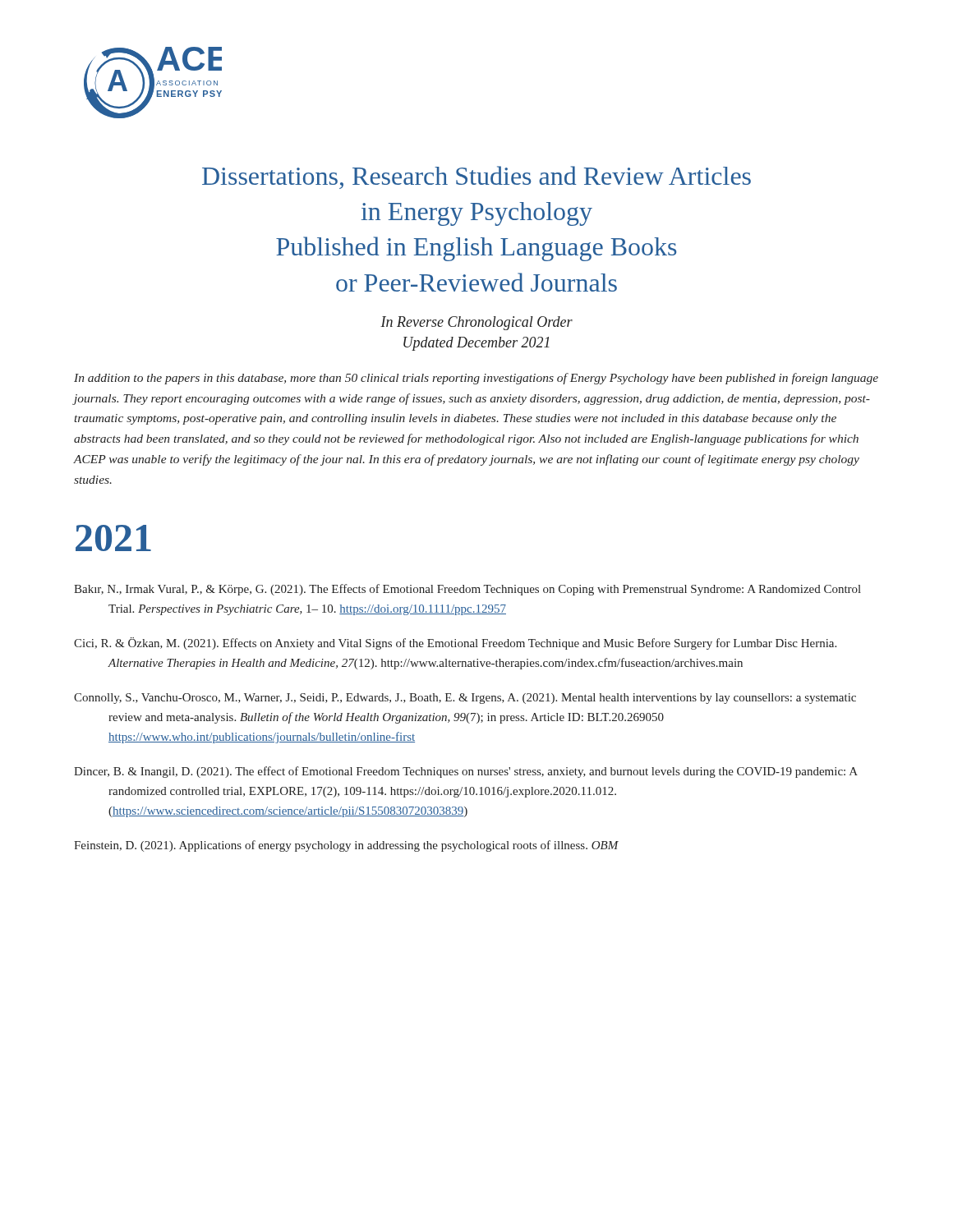Find the block on this page that starts "Feinstein, D. (2021). Applications of energy psychology"
Viewport: 953px width, 1232px height.
(x=476, y=845)
